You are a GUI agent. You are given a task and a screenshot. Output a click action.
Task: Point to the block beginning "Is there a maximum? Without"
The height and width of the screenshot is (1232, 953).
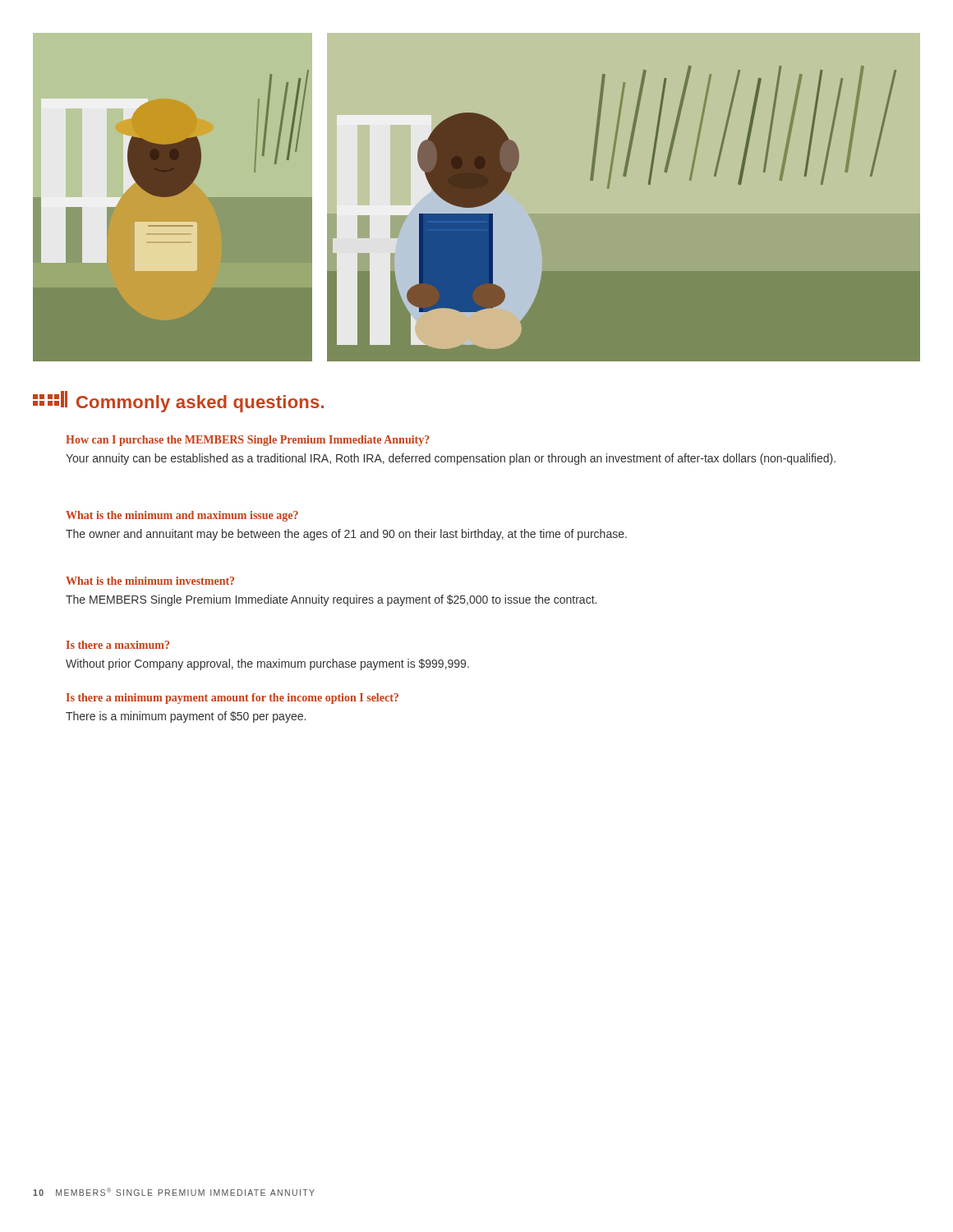coord(460,656)
